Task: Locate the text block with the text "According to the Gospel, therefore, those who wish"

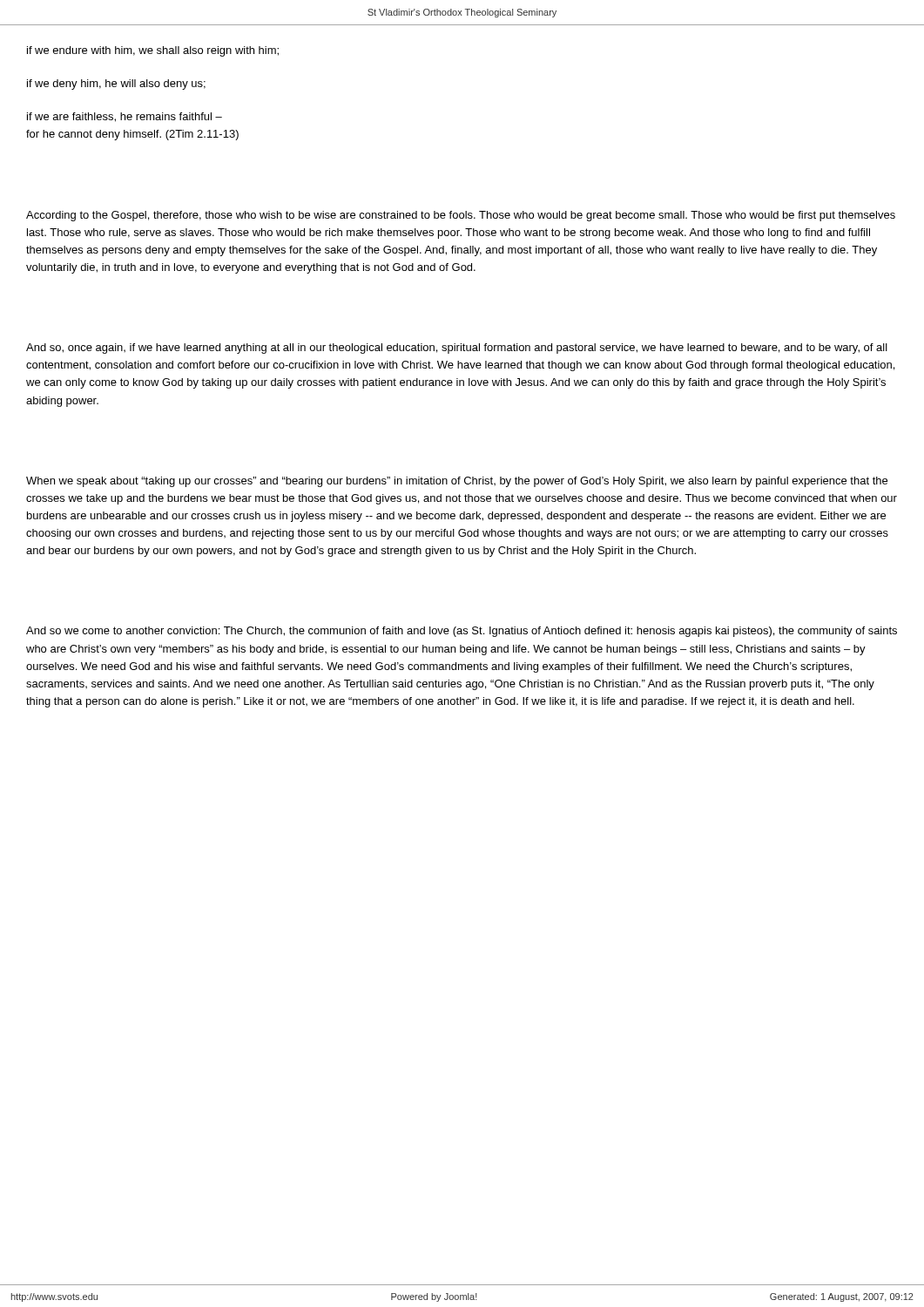Action: [461, 241]
